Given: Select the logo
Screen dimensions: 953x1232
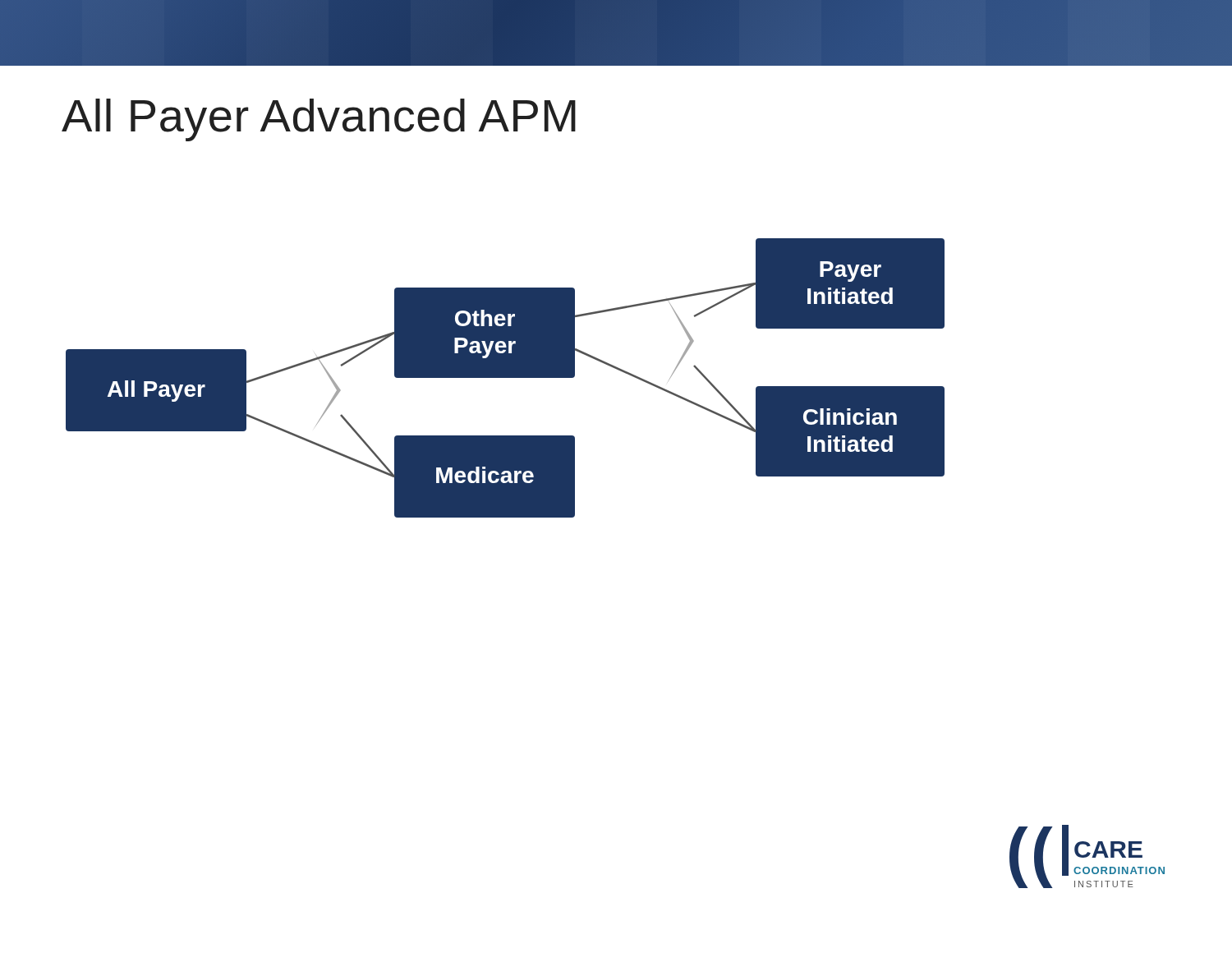Looking at the screenshot, I should (1088, 860).
